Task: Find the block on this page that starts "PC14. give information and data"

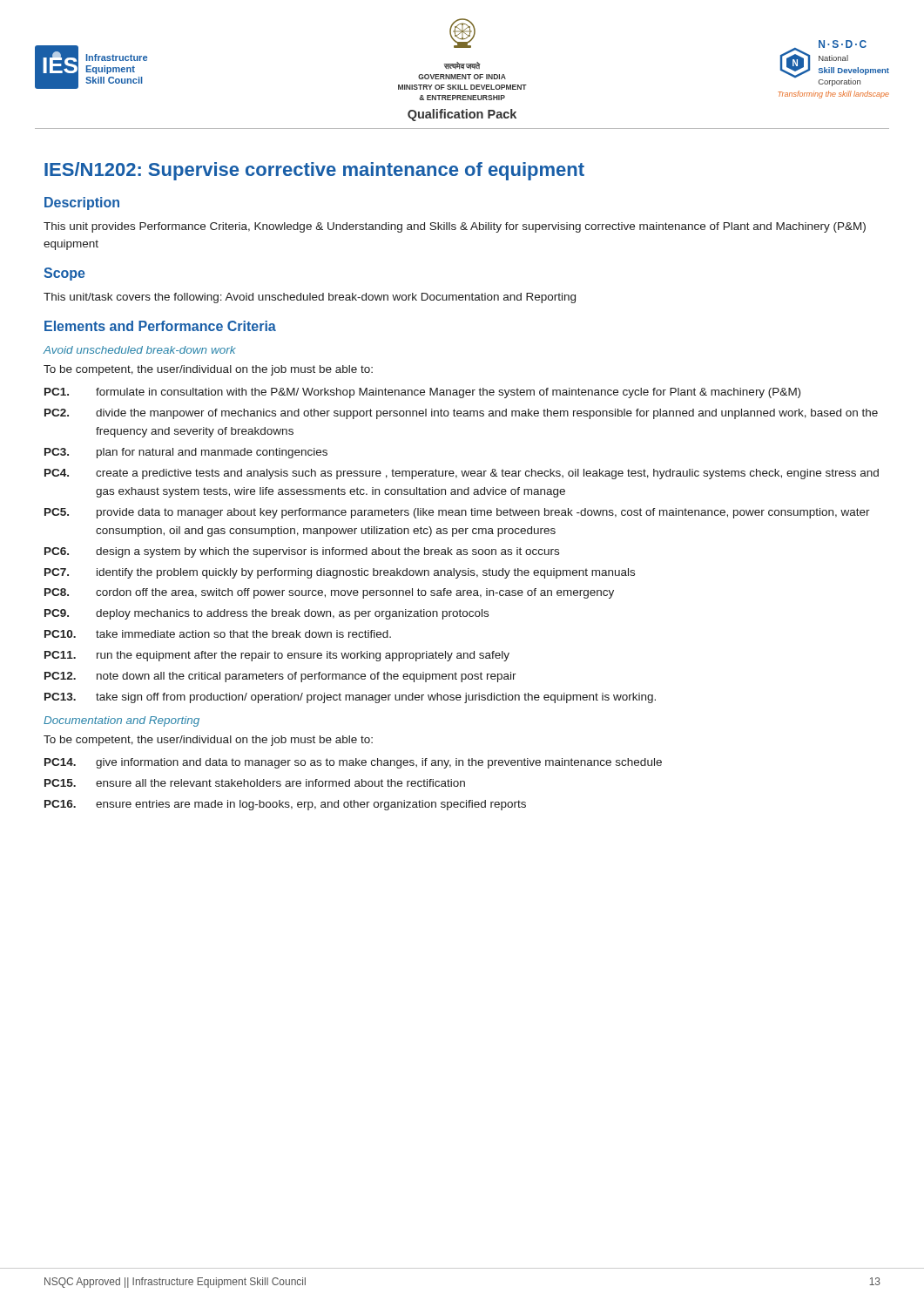Action: tap(353, 763)
